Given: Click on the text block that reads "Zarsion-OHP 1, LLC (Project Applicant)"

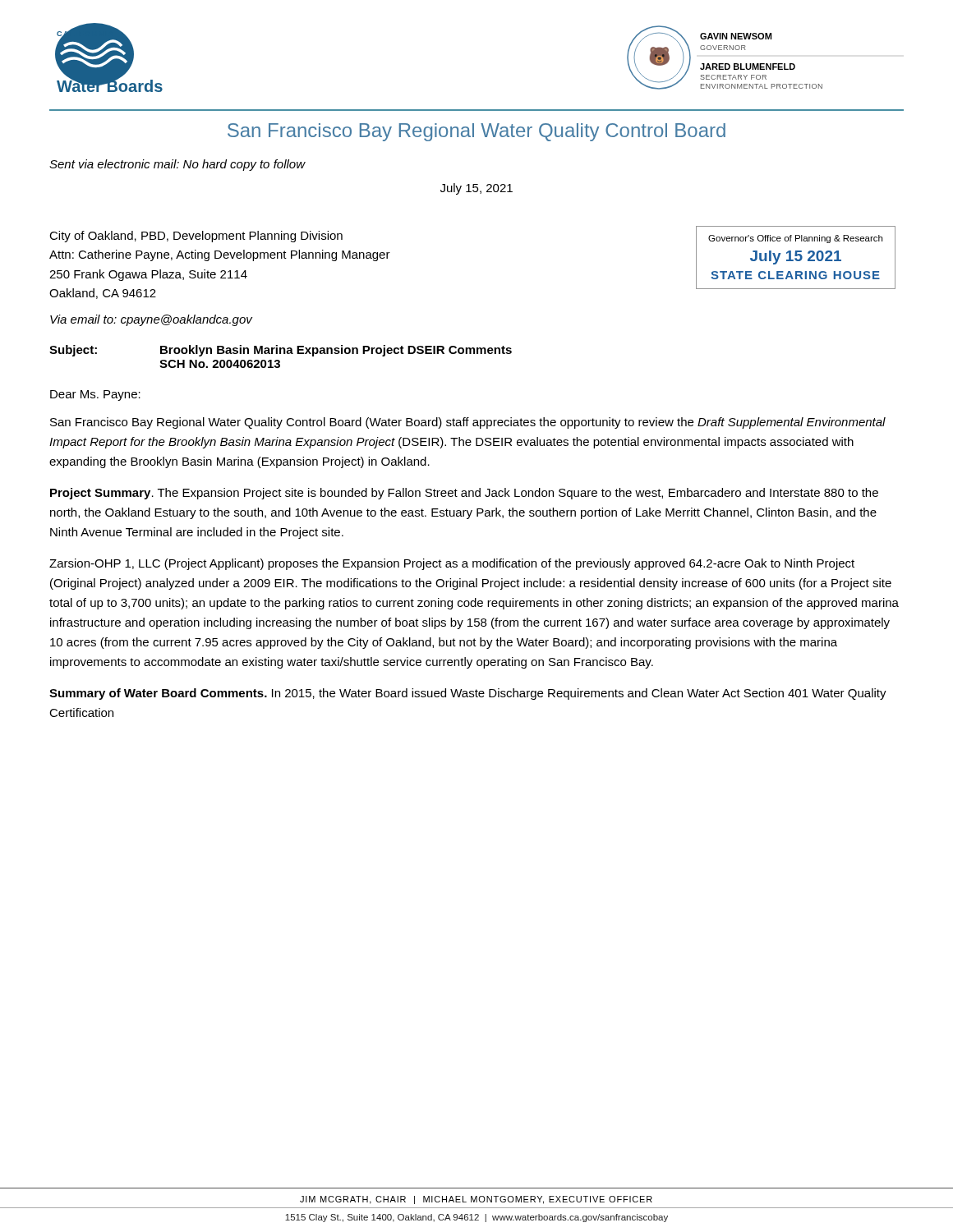Looking at the screenshot, I should click(x=474, y=612).
